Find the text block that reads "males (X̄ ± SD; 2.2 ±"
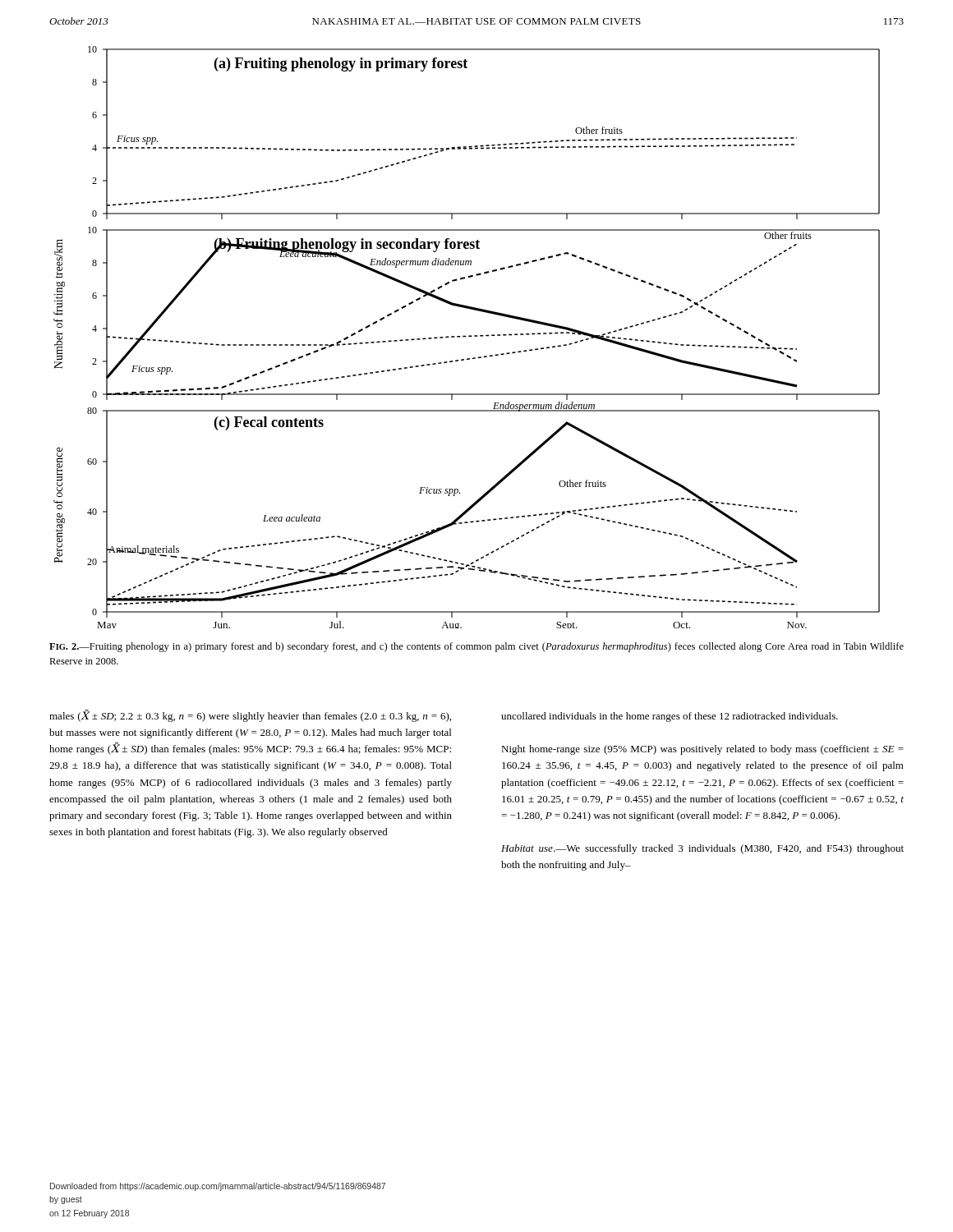The image size is (953, 1232). coord(251,774)
